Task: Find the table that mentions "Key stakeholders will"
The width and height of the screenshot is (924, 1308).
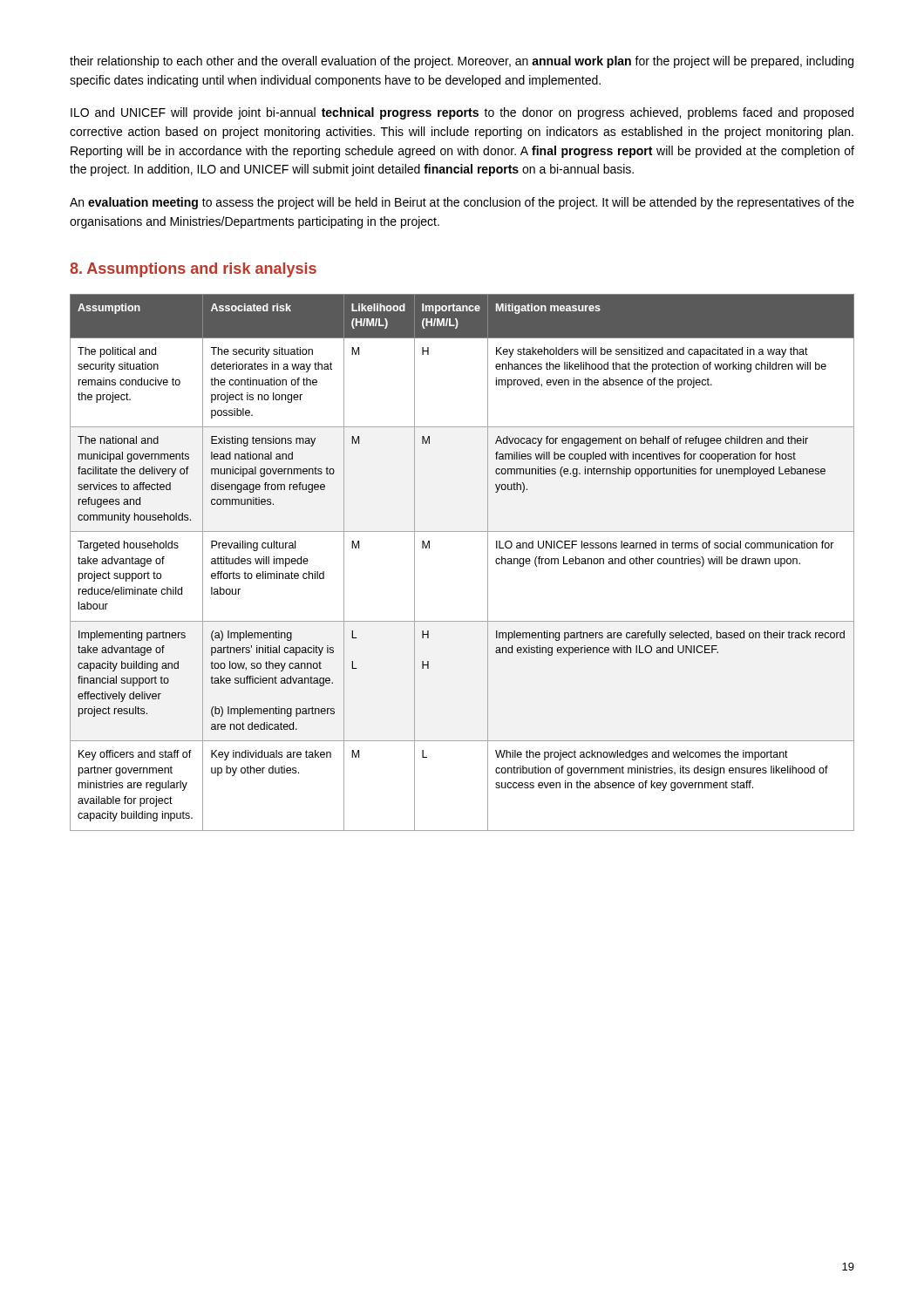Action: tap(462, 562)
